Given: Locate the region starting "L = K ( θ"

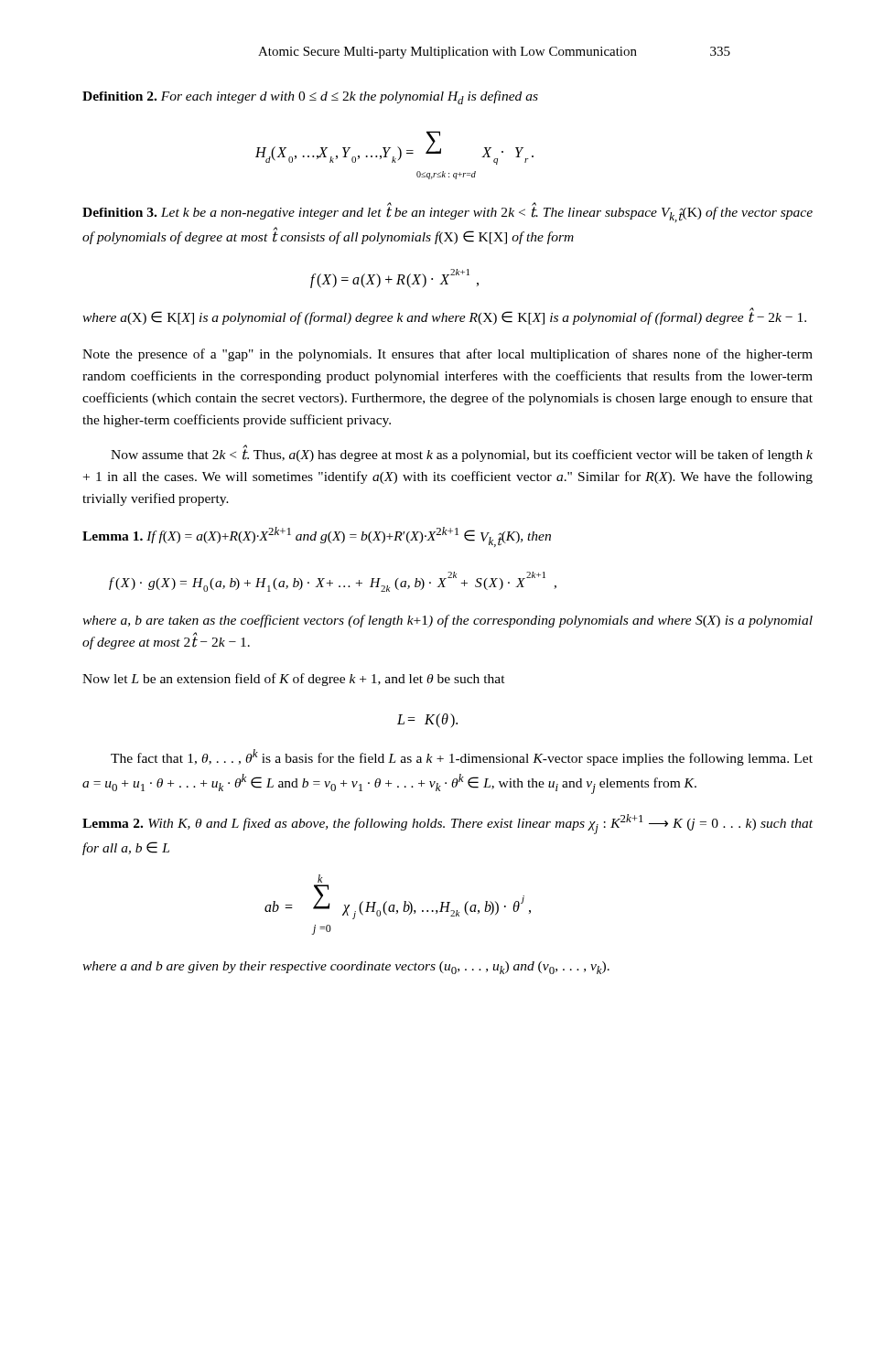Looking at the screenshot, I should [448, 718].
